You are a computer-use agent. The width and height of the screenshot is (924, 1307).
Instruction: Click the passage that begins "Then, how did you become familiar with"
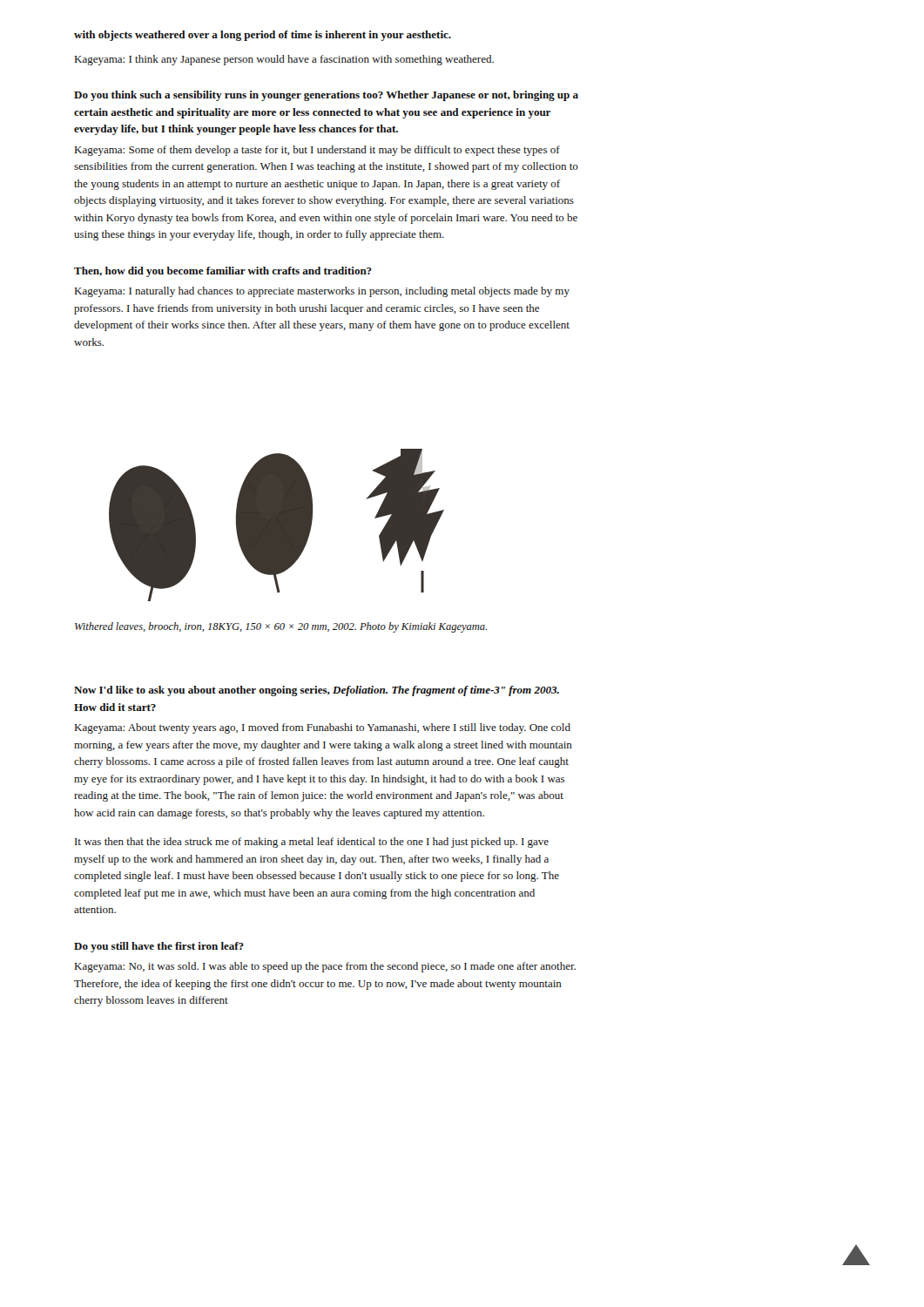click(327, 306)
